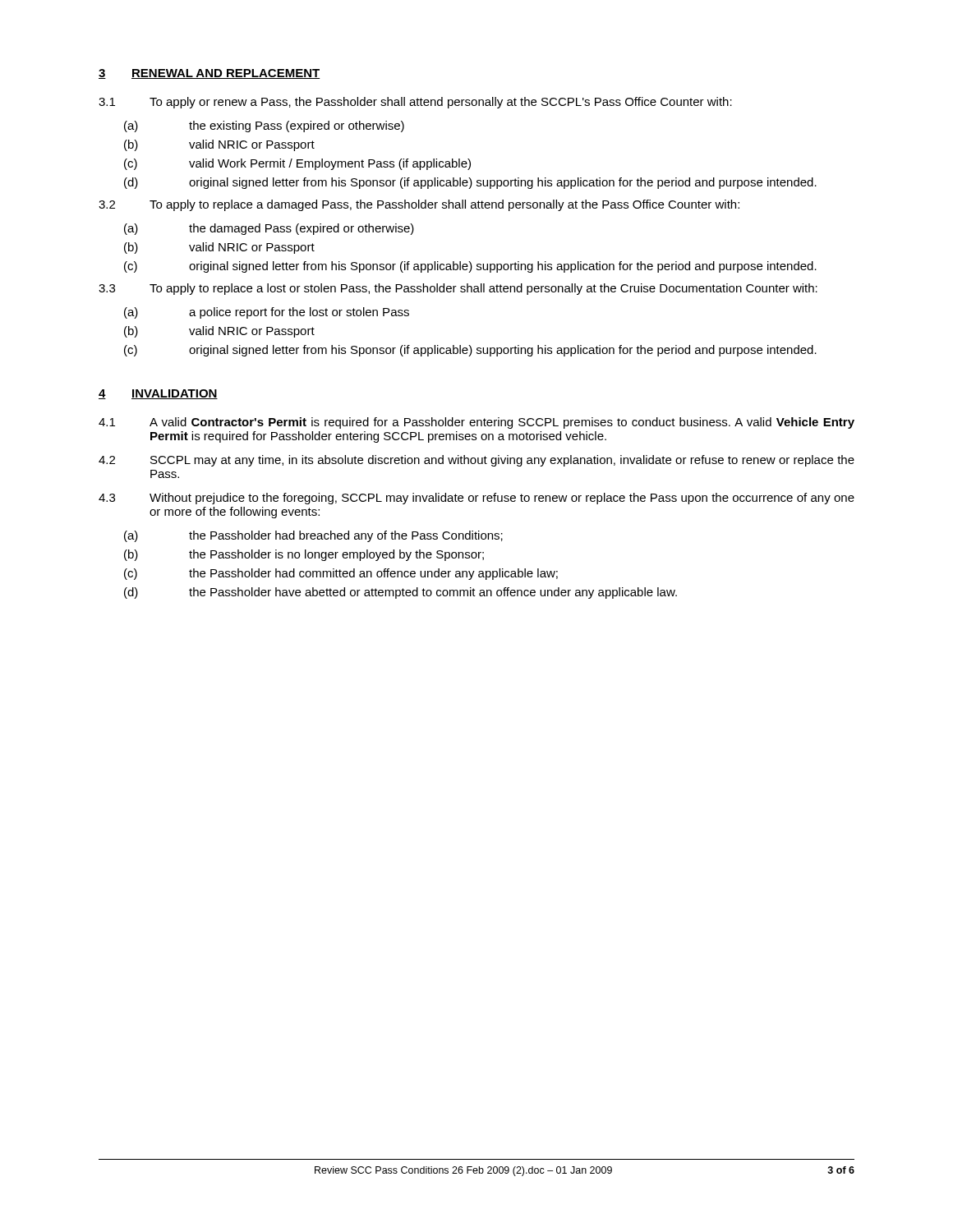Click on the text starting "(d) the Passholder have abetted or"
953x1232 pixels.
point(476,592)
